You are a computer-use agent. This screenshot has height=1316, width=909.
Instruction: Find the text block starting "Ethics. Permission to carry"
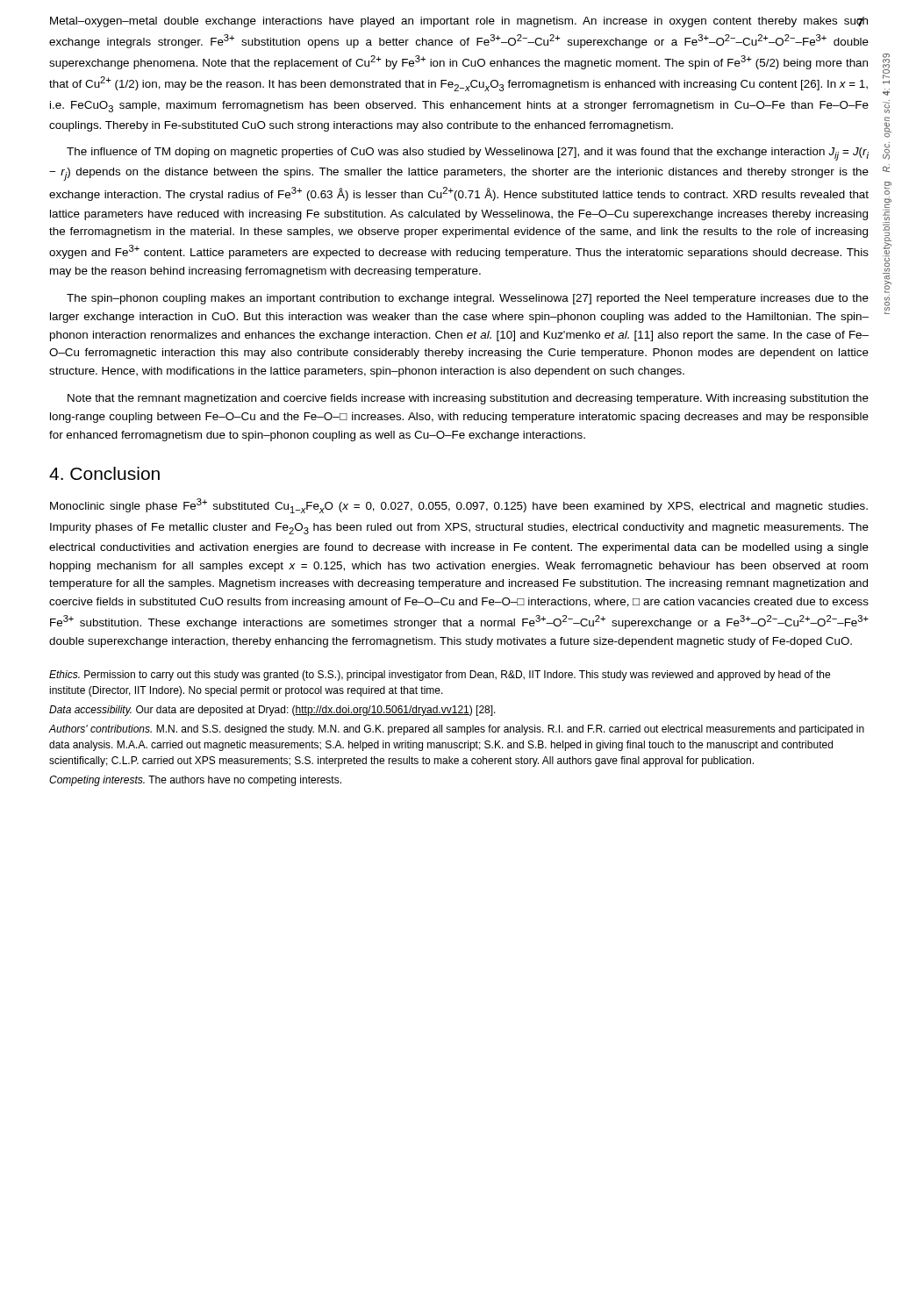(459, 727)
